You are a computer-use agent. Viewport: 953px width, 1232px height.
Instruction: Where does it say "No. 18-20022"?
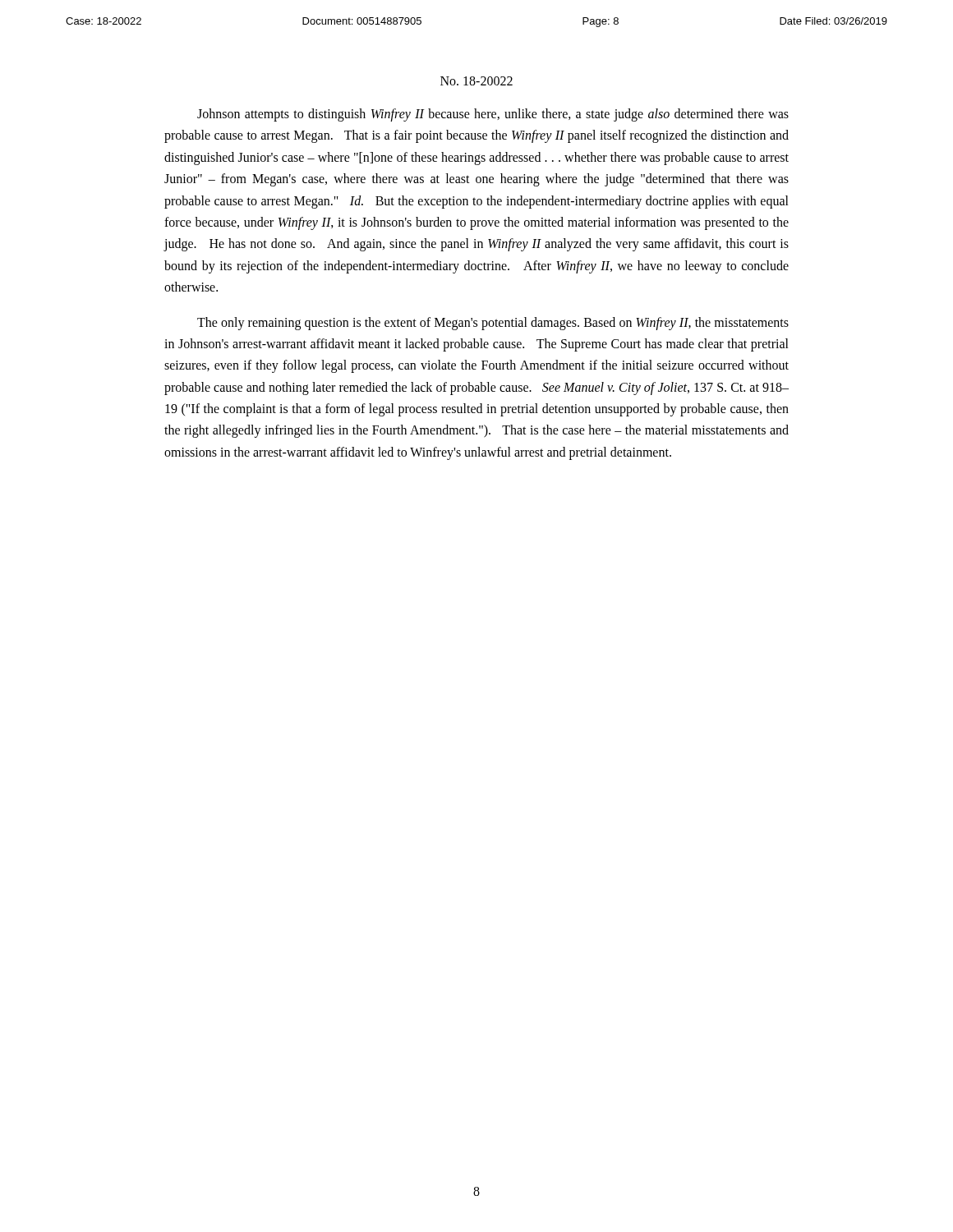476,81
